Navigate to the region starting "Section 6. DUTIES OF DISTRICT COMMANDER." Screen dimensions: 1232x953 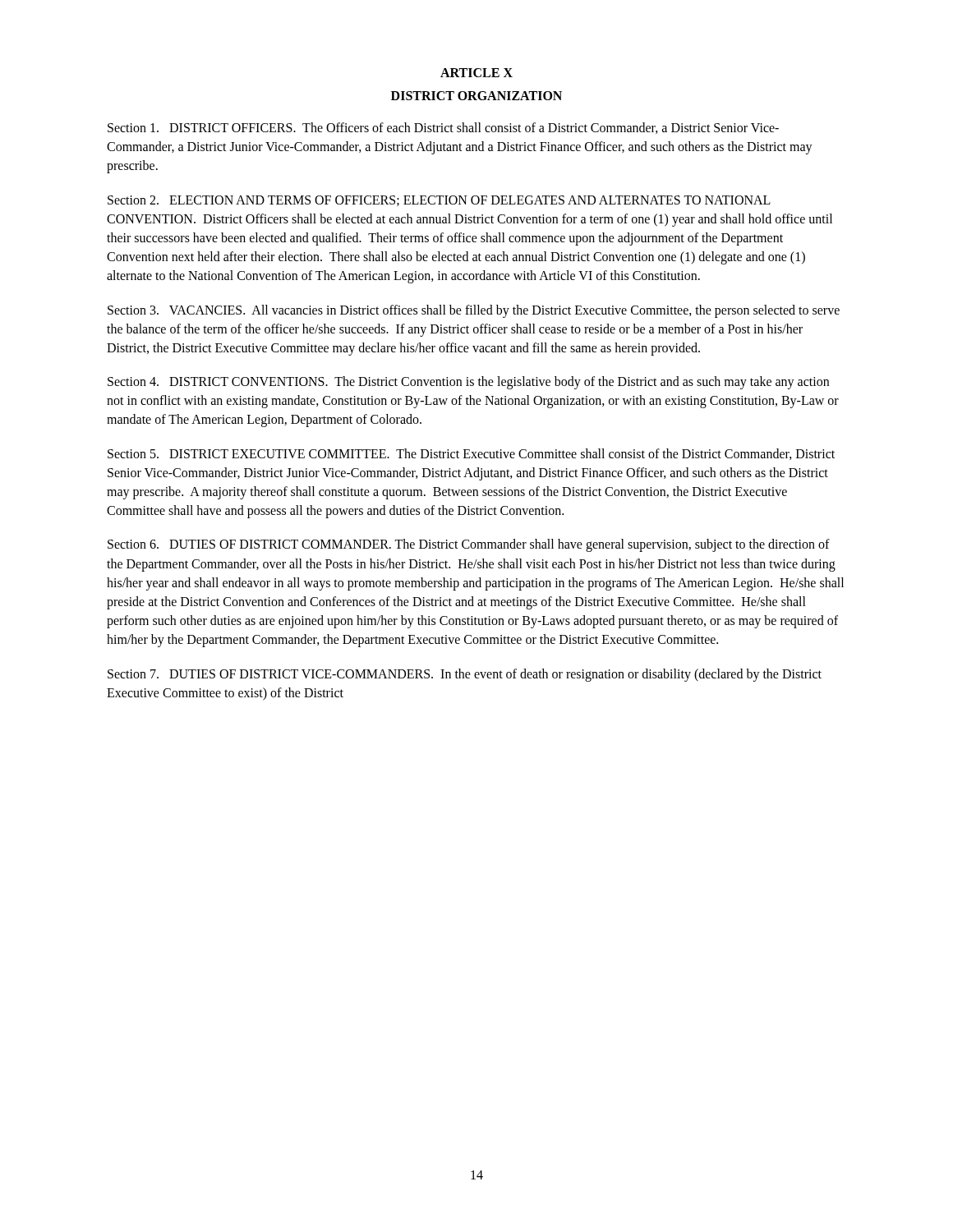(476, 592)
